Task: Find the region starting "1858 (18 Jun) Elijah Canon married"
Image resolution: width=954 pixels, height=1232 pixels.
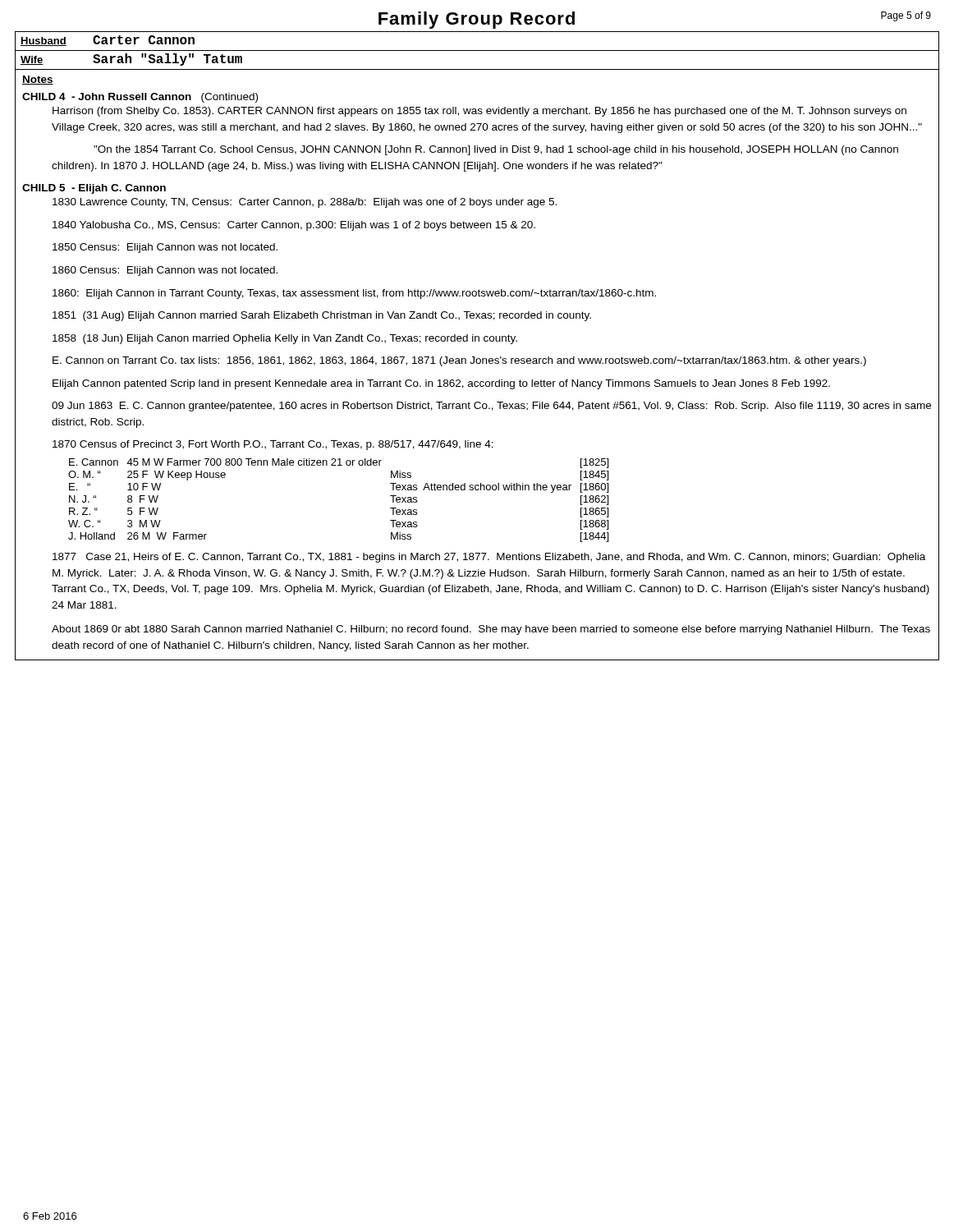Action: tap(285, 338)
